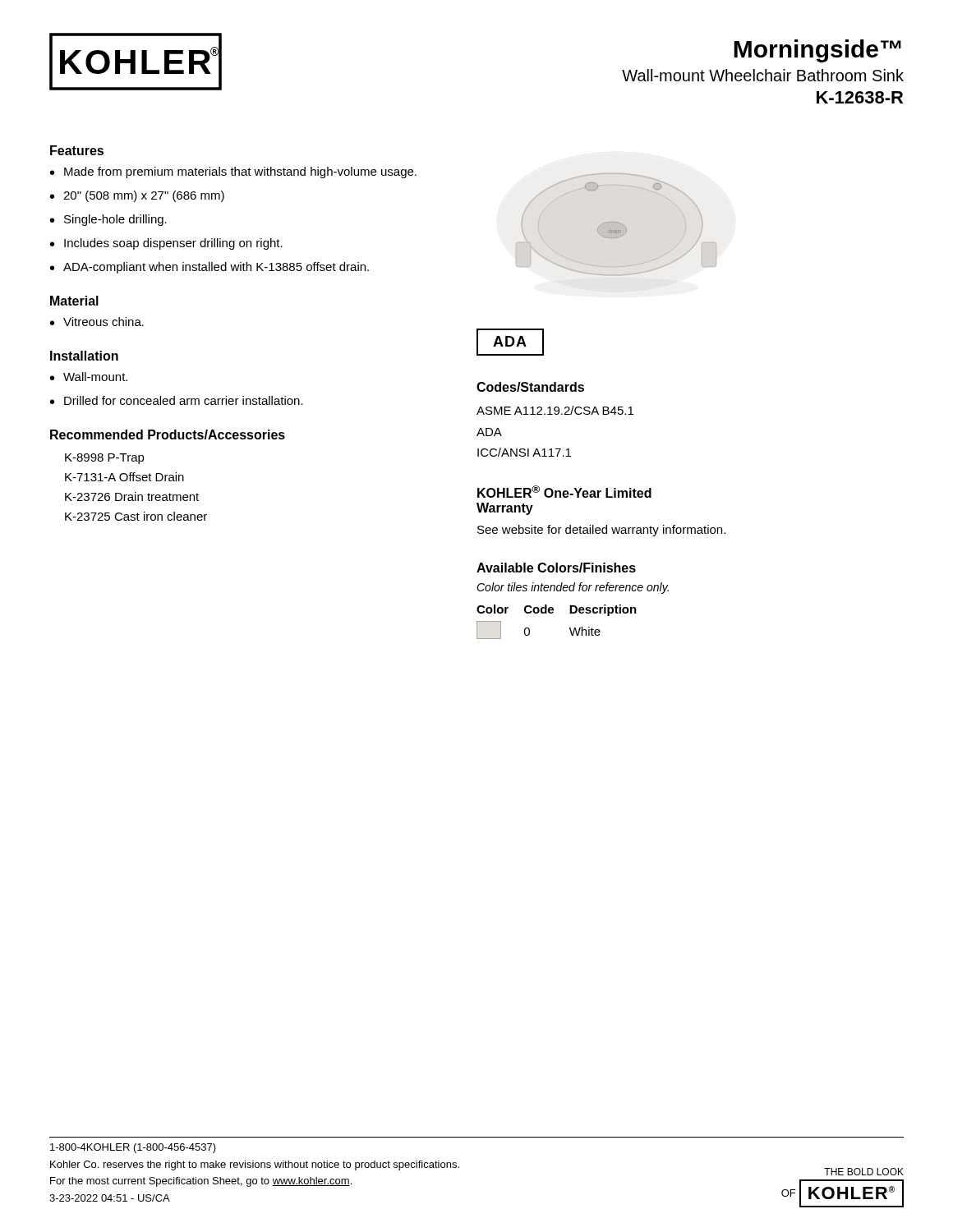Locate the block starting "Drilled for concealed arm carrier installation."
Image resolution: width=953 pixels, height=1232 pixels.
(x=184, y=400)
